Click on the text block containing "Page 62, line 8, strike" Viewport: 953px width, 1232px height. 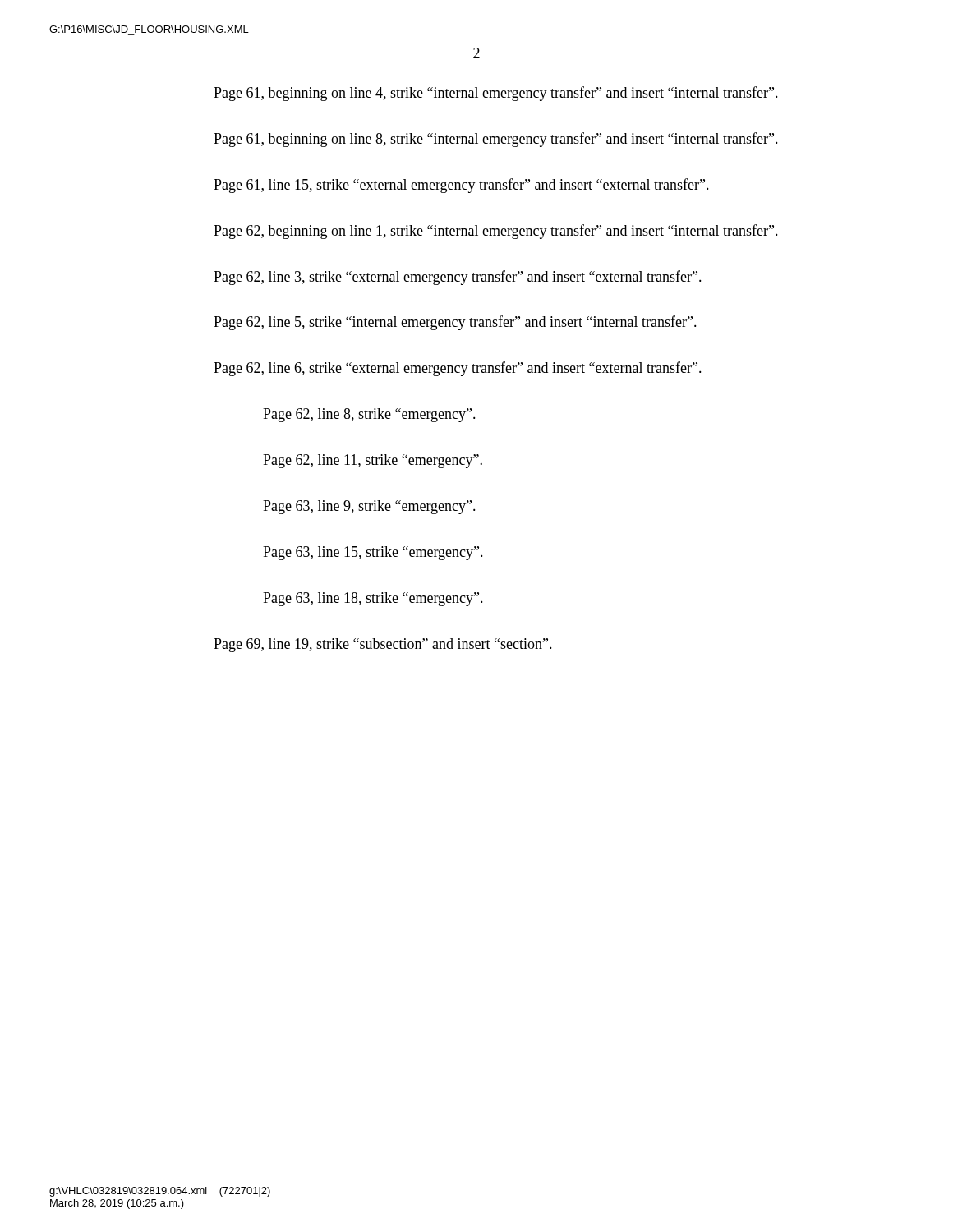click(x=370, y=414)
